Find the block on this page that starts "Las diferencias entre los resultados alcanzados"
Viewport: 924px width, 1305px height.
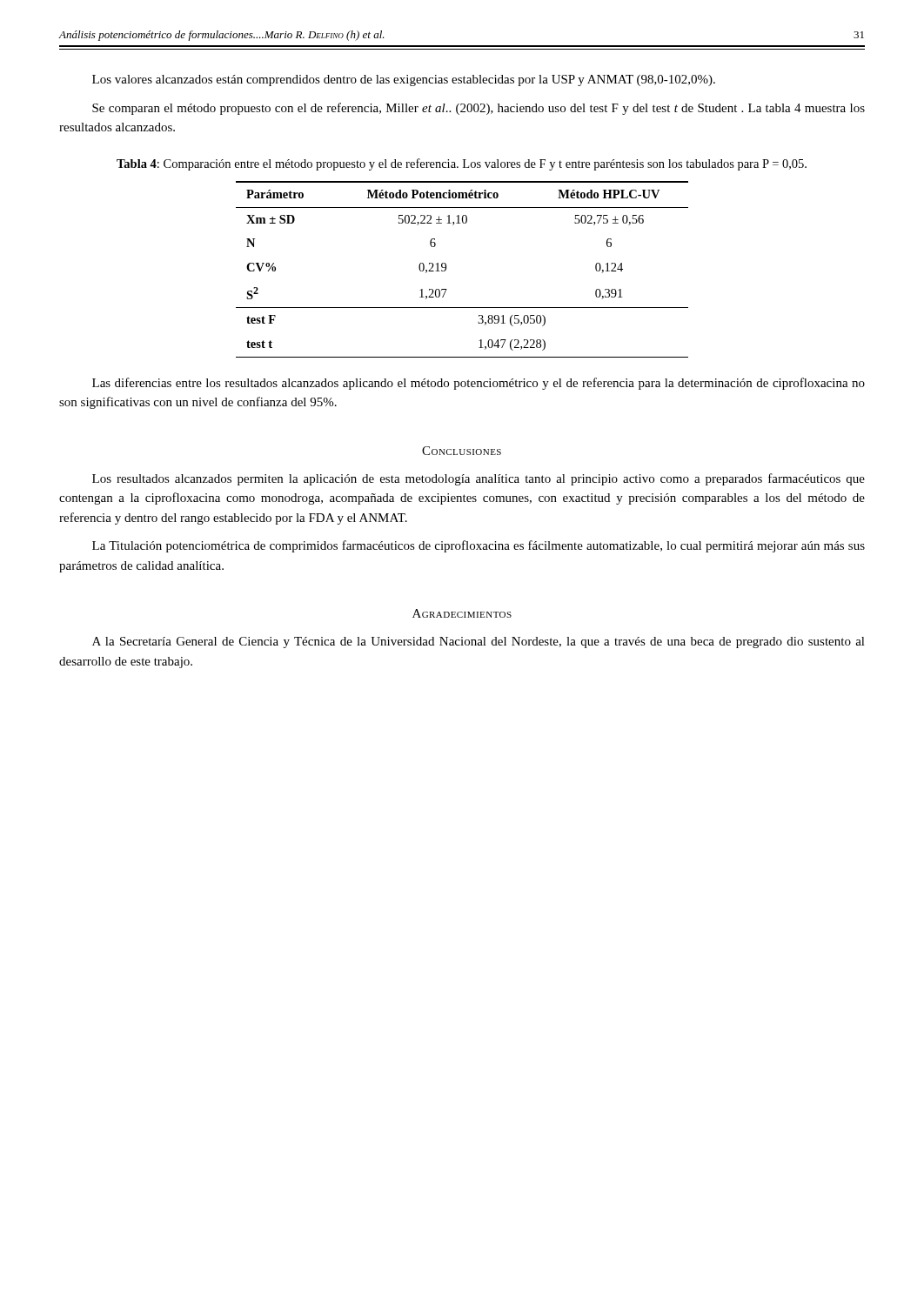(x=462, y=393)
